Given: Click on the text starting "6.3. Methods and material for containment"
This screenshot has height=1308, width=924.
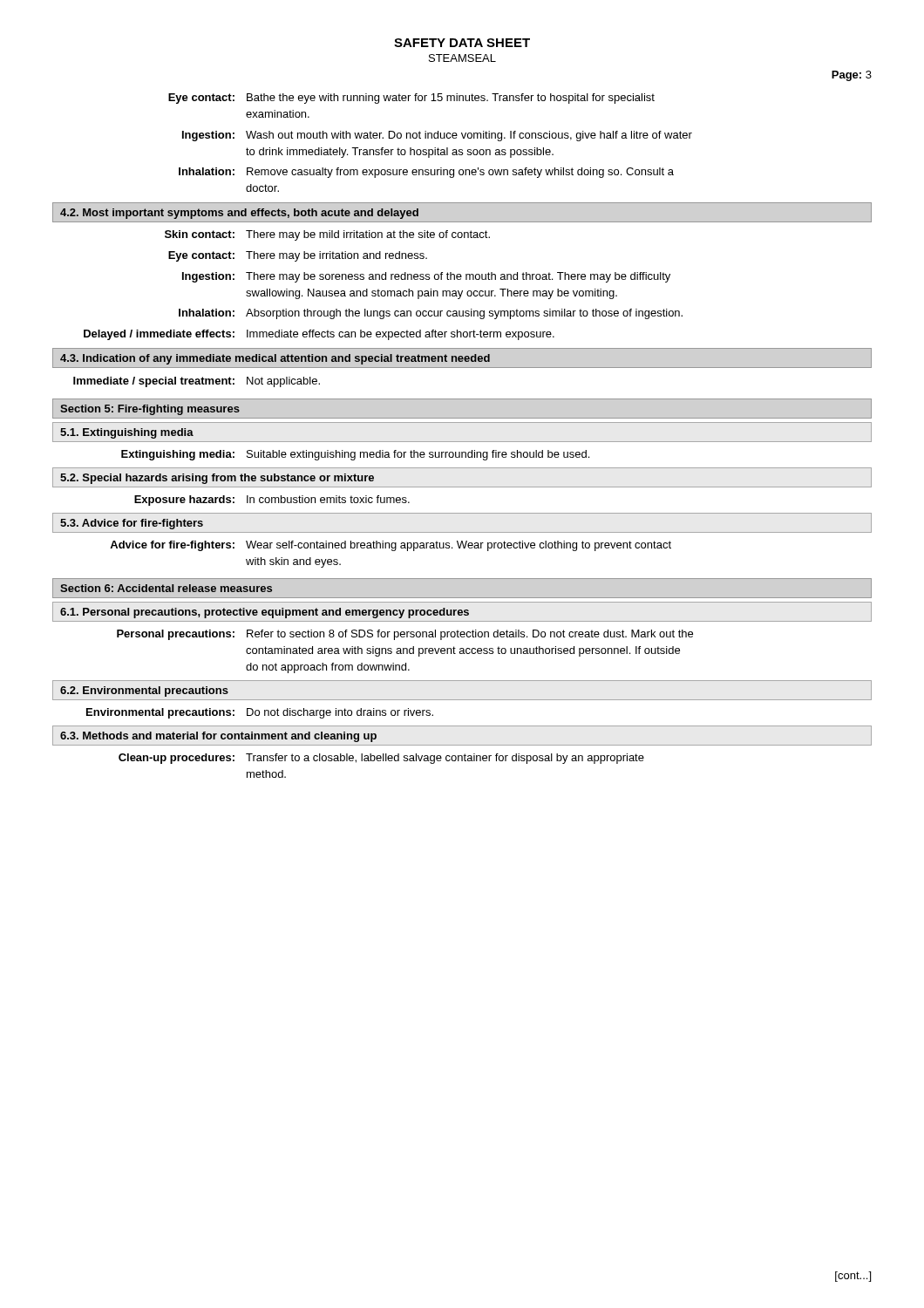Looking at the screenshot, I should tap(219, 735).
